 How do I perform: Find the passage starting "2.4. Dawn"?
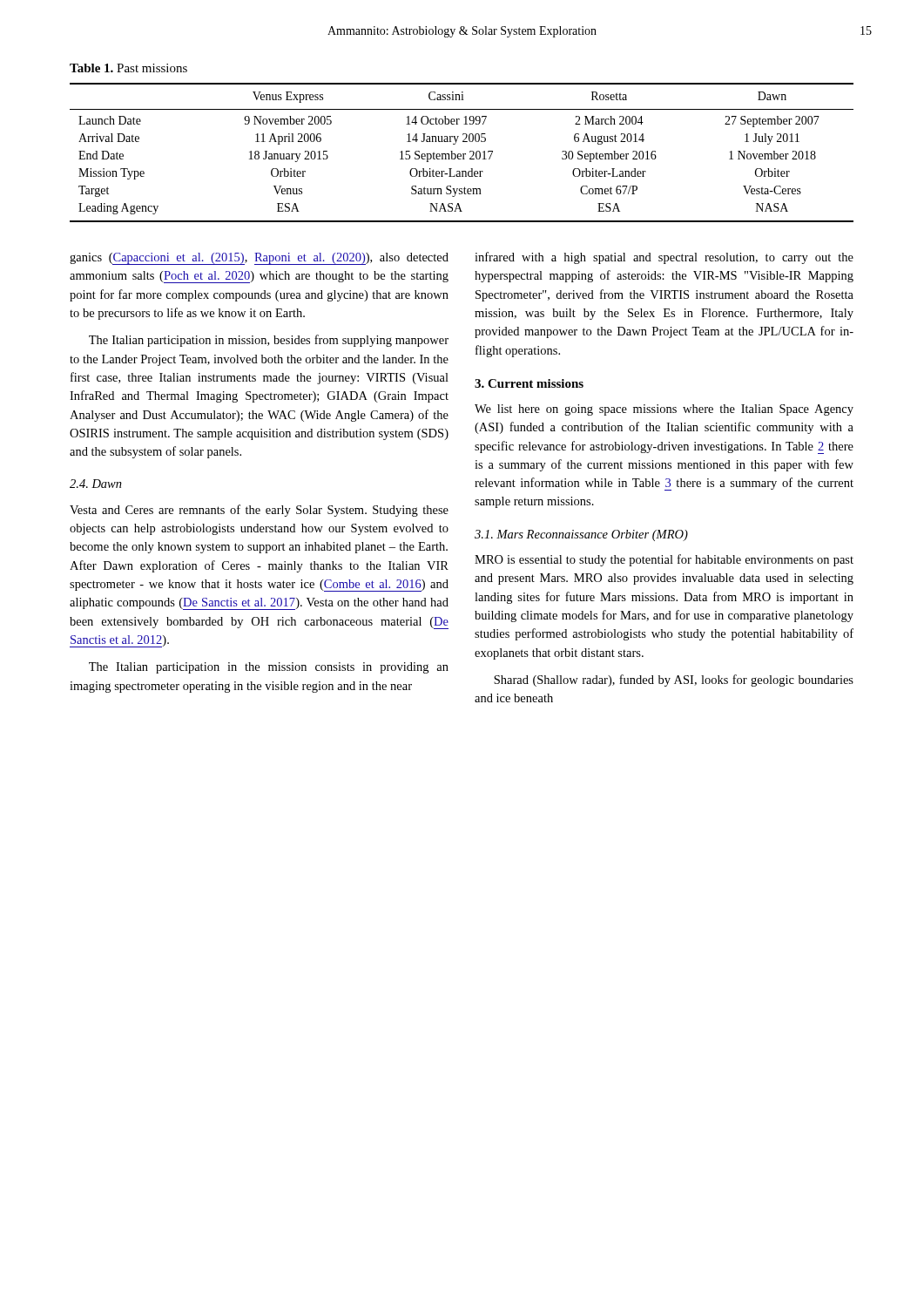coord(96,484)
